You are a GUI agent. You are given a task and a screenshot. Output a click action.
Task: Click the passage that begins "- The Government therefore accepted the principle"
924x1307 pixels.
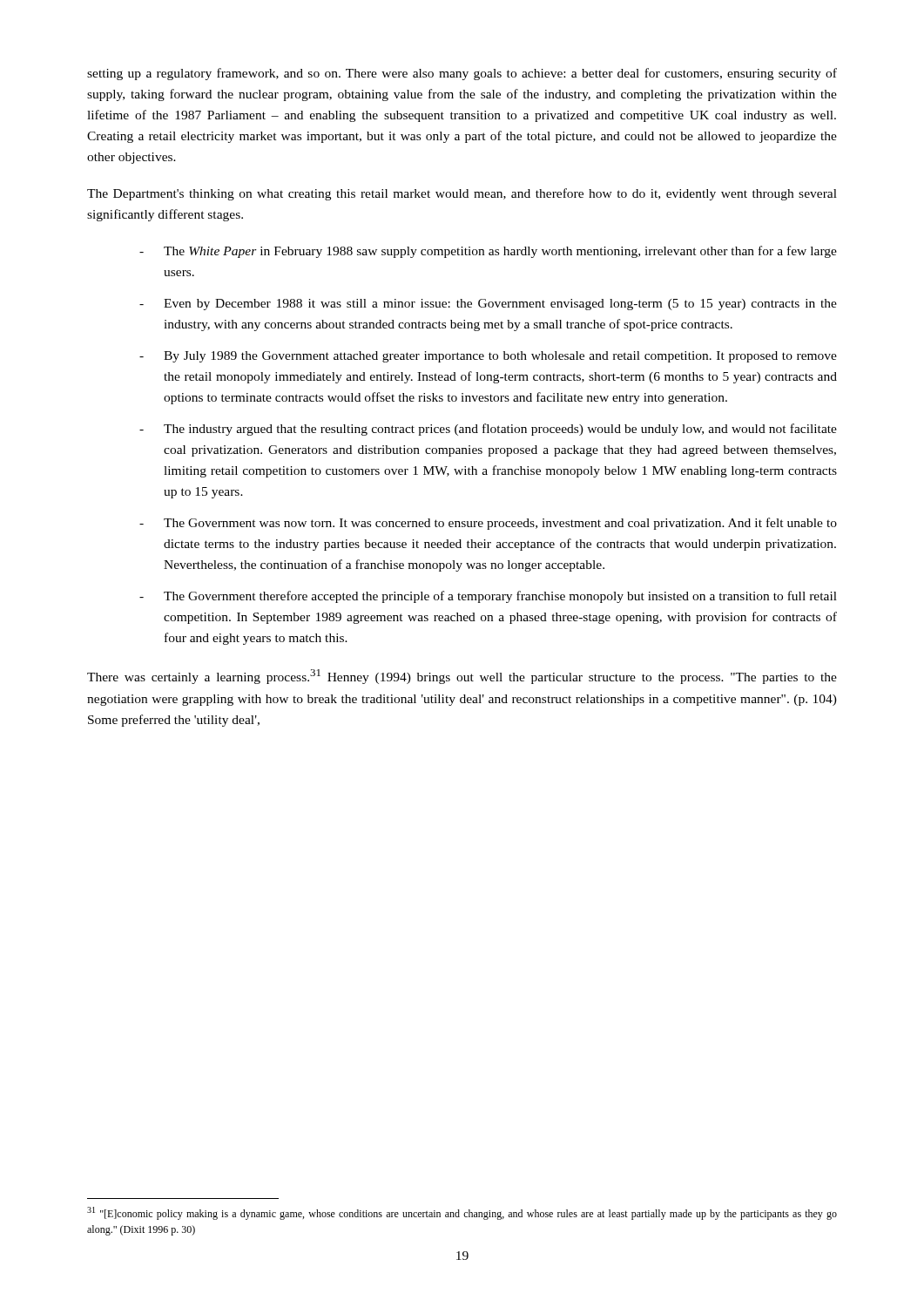point(488,617)
